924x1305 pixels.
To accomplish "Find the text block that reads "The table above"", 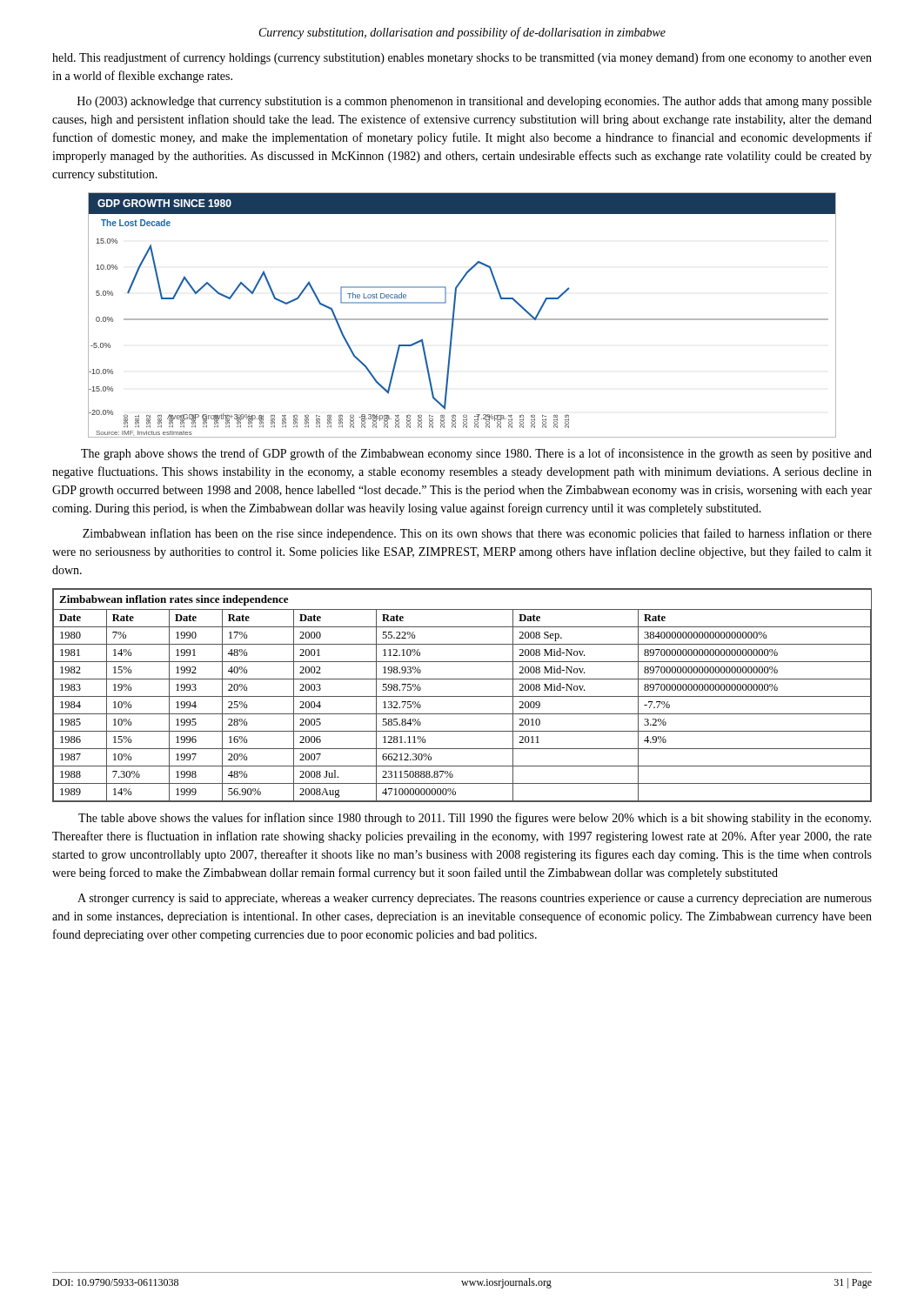I will [x=462, y=846].
